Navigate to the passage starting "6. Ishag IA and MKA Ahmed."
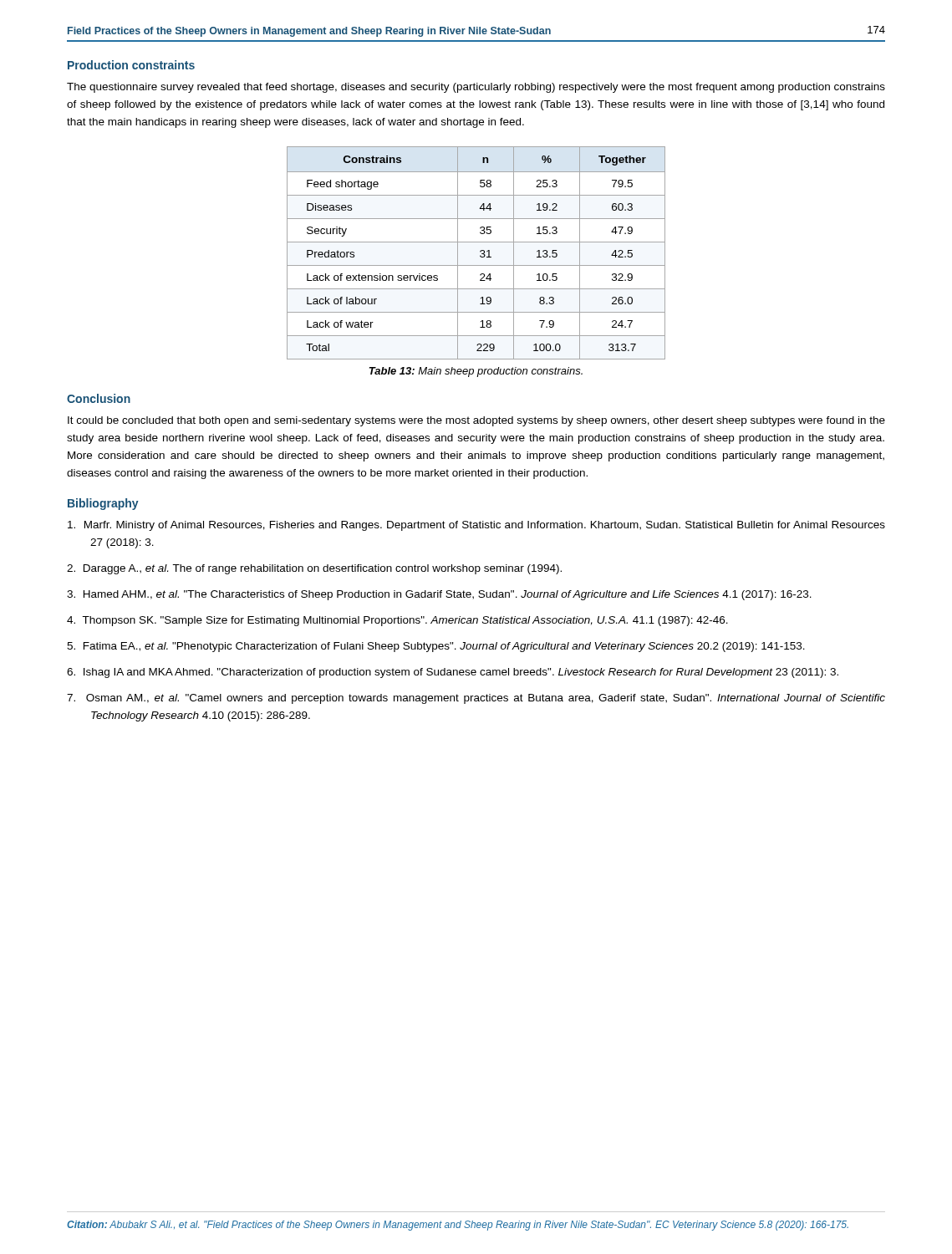Viewport: 952px width, 1254px height. (453, 672)
